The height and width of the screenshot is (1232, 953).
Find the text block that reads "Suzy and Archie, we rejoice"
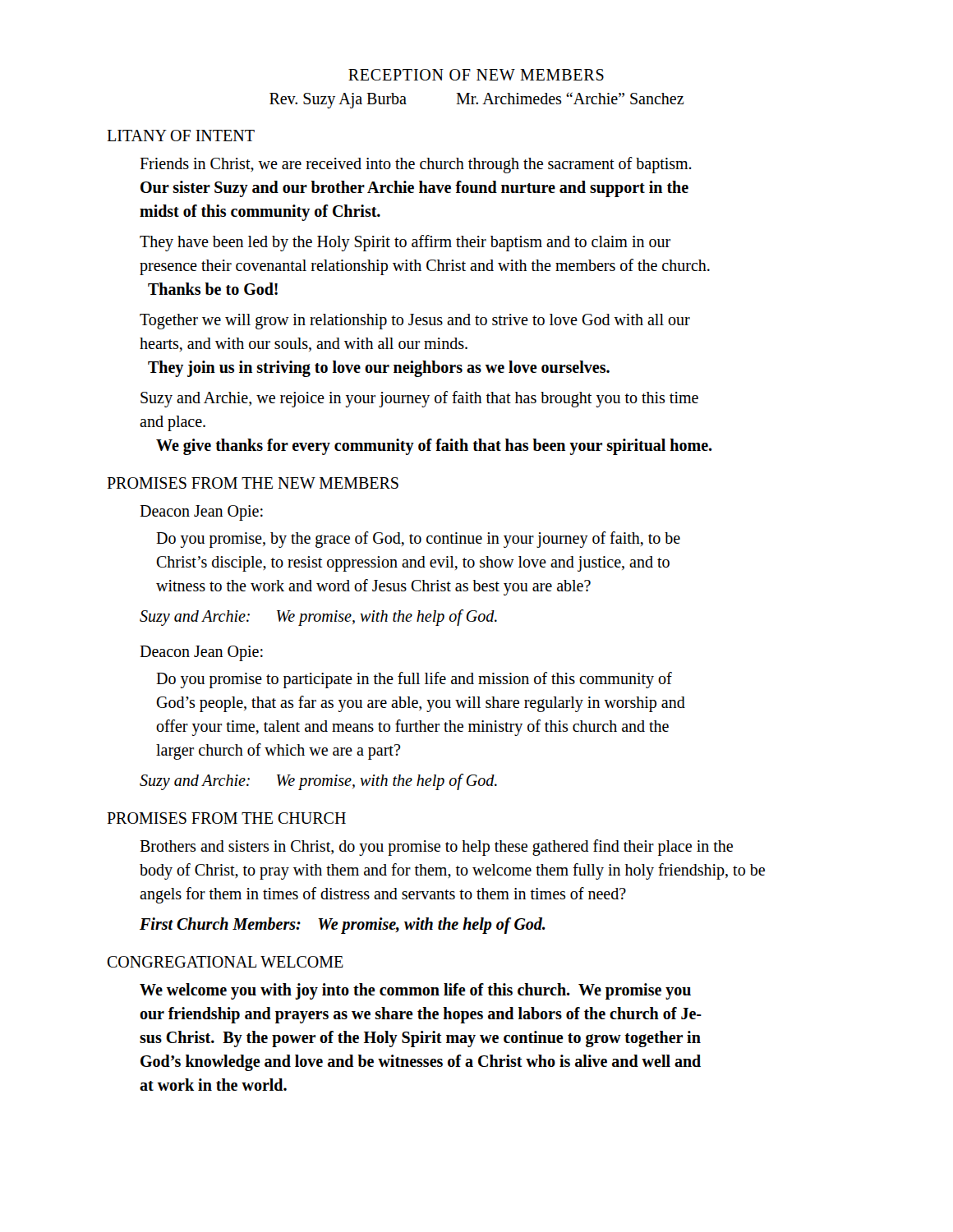[x=419, y=399]
